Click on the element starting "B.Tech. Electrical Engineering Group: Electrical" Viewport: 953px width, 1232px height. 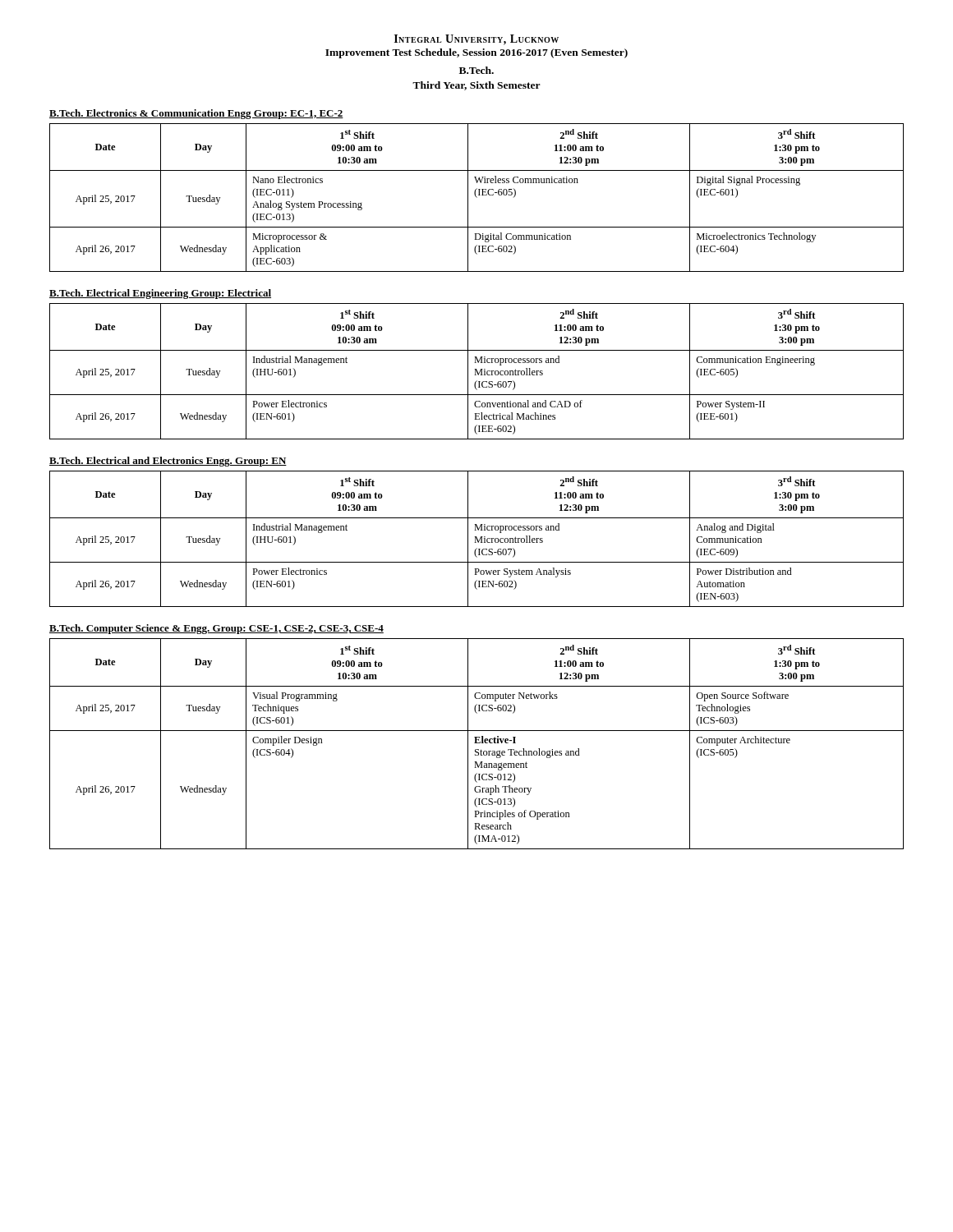[160, 293]
